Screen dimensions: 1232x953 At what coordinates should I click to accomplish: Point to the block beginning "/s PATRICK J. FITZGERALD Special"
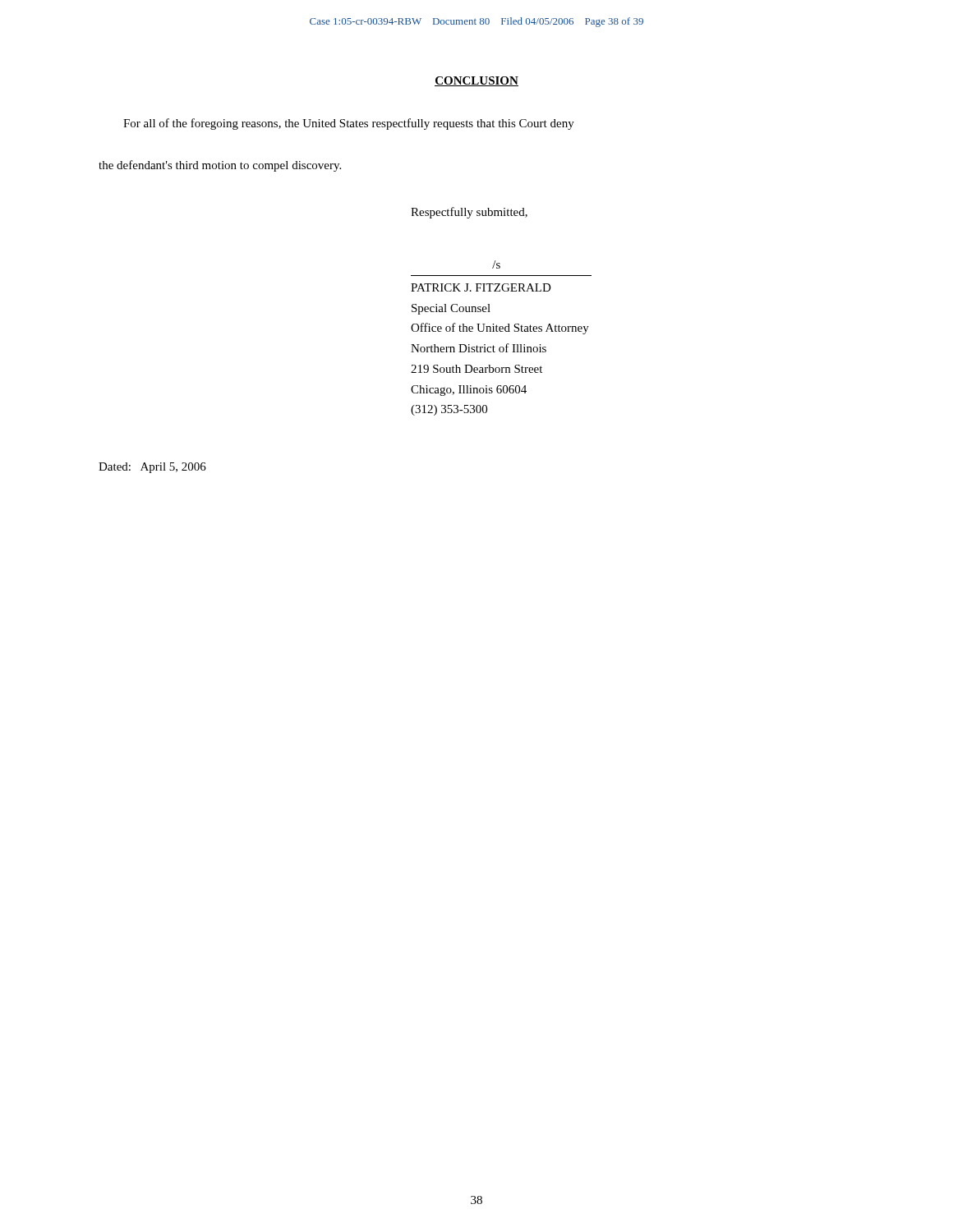501,335
